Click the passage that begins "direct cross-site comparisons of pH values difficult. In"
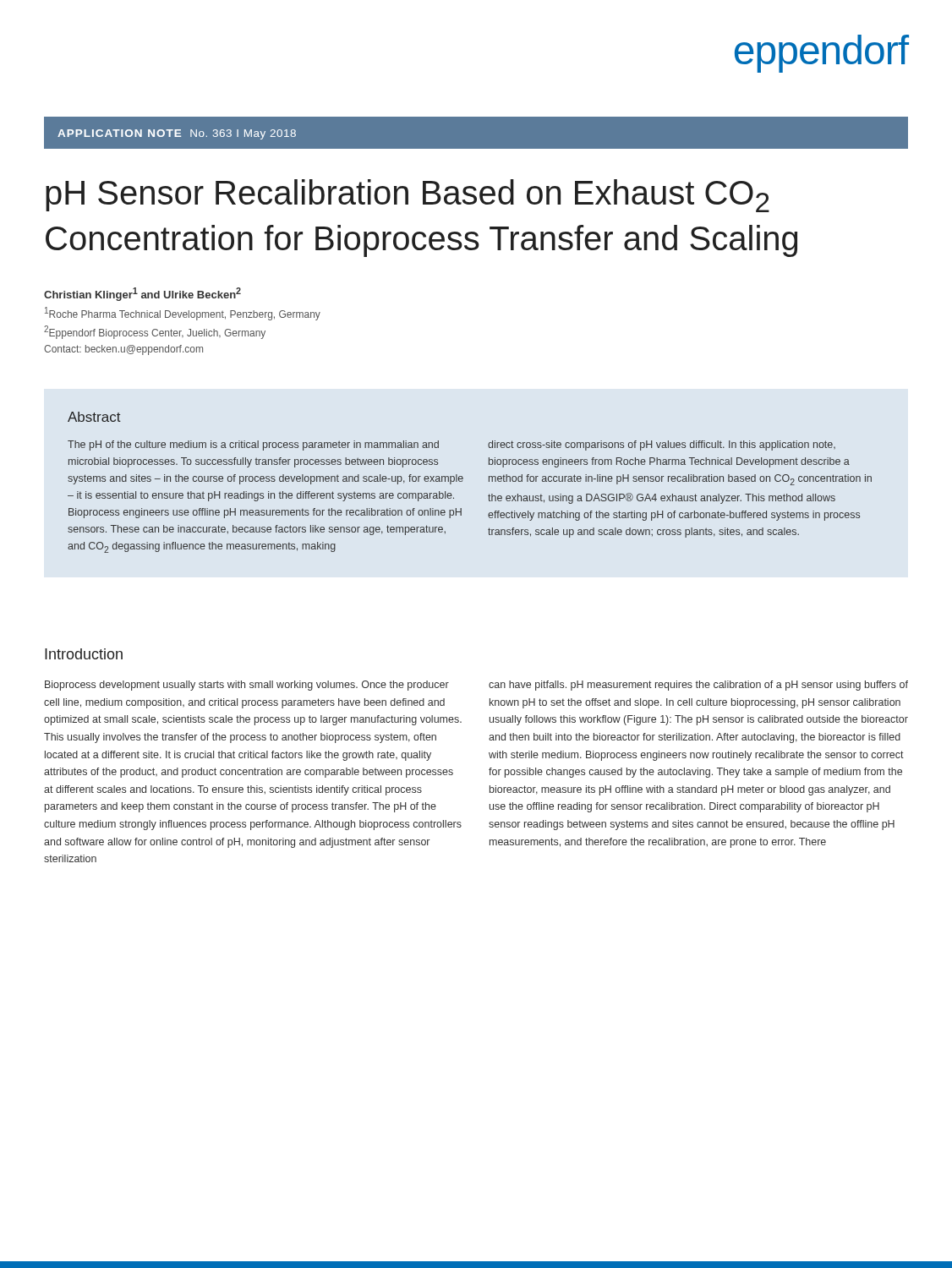 pos(680,488)
